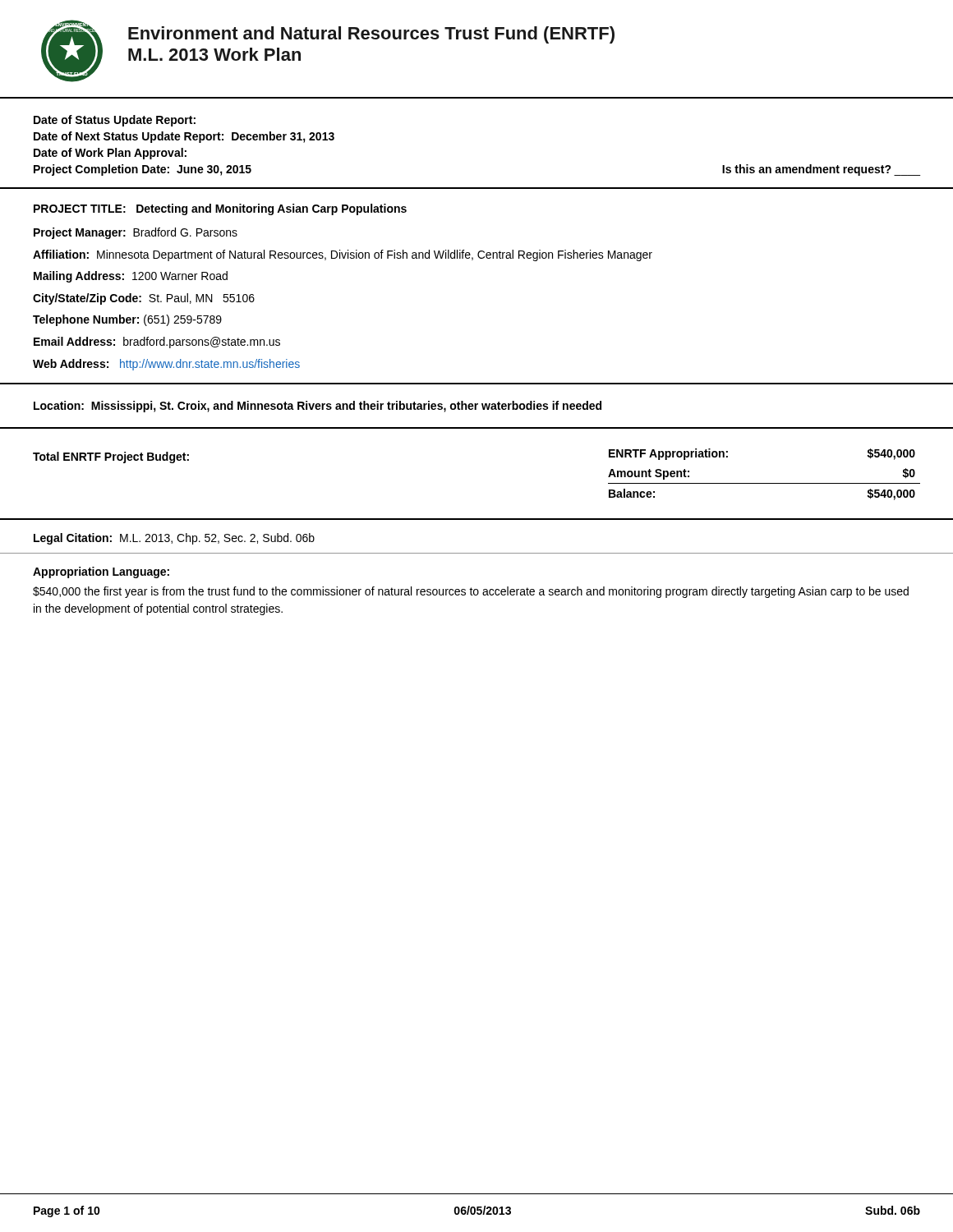Viewport: 953px width, 1232px height.
Task: Click the logo
Action: (x=72, y=51)
